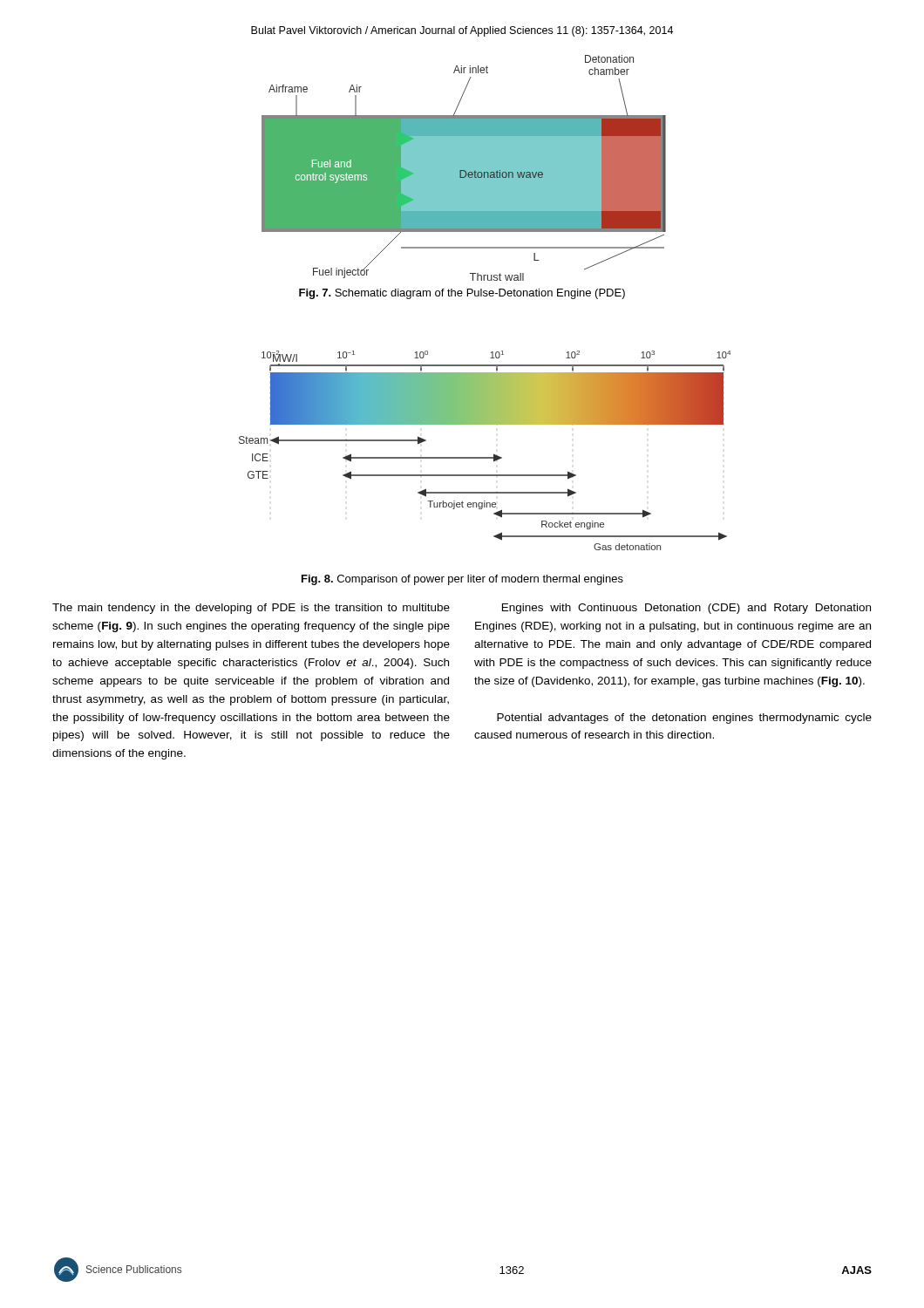The height and width of the screenshot is (1308, 924).
Task: Locate the element starting "Engines with Continuous Detonation (CDE) and"
Action: (x=673, y=671)
